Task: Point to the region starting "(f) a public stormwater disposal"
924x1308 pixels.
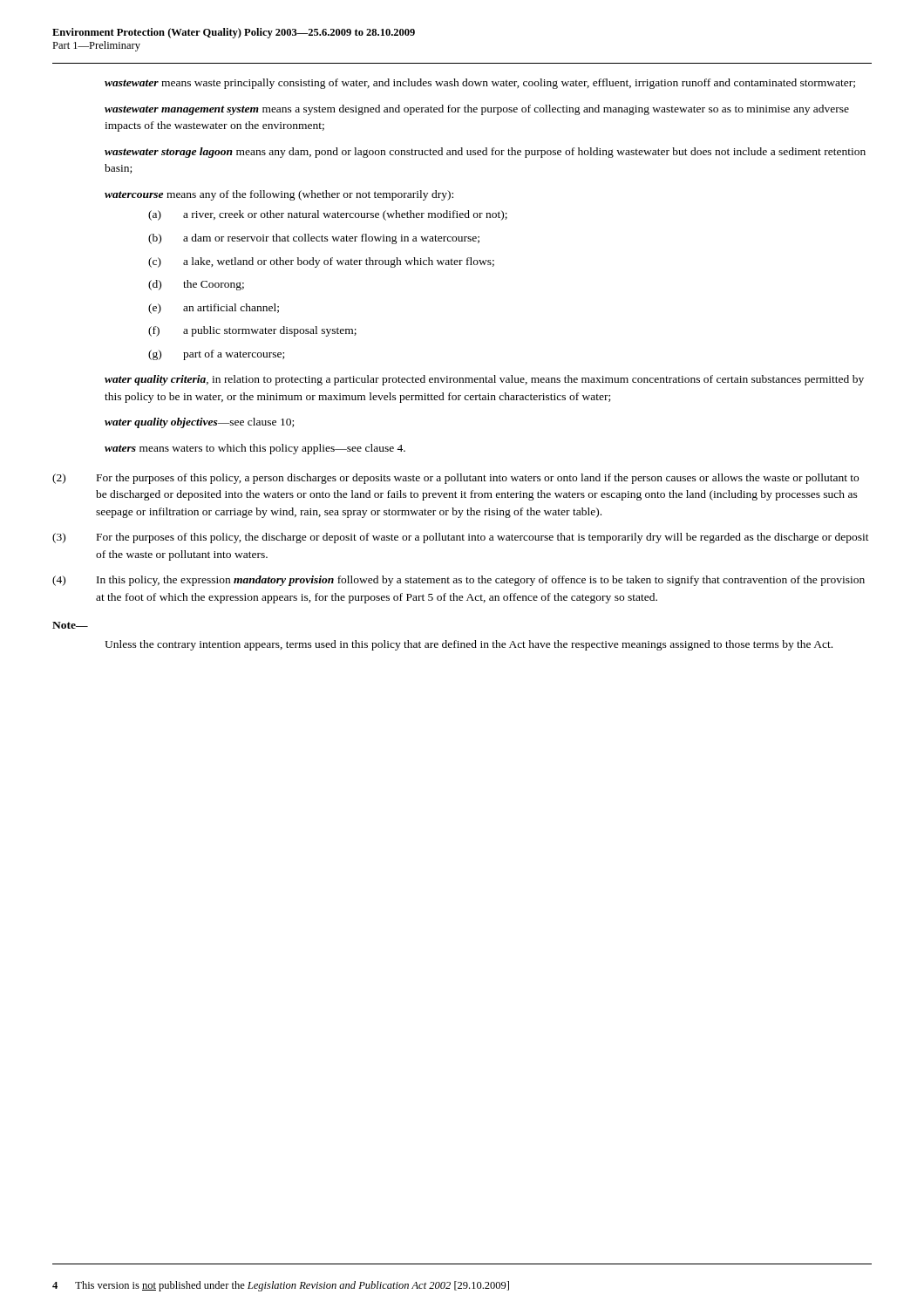Action: coord(252,331)
